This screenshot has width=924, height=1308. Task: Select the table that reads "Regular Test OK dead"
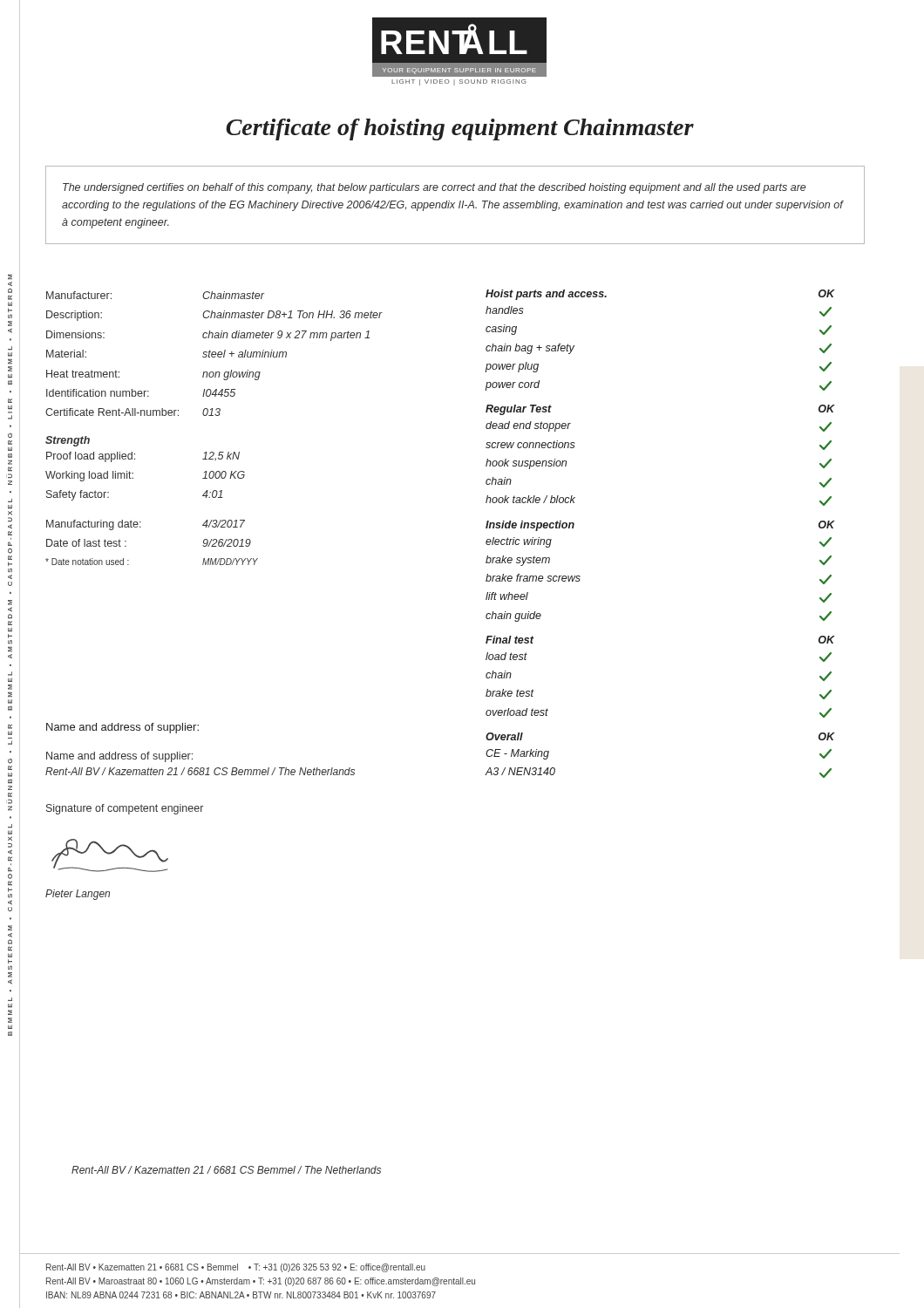point(660,456)
